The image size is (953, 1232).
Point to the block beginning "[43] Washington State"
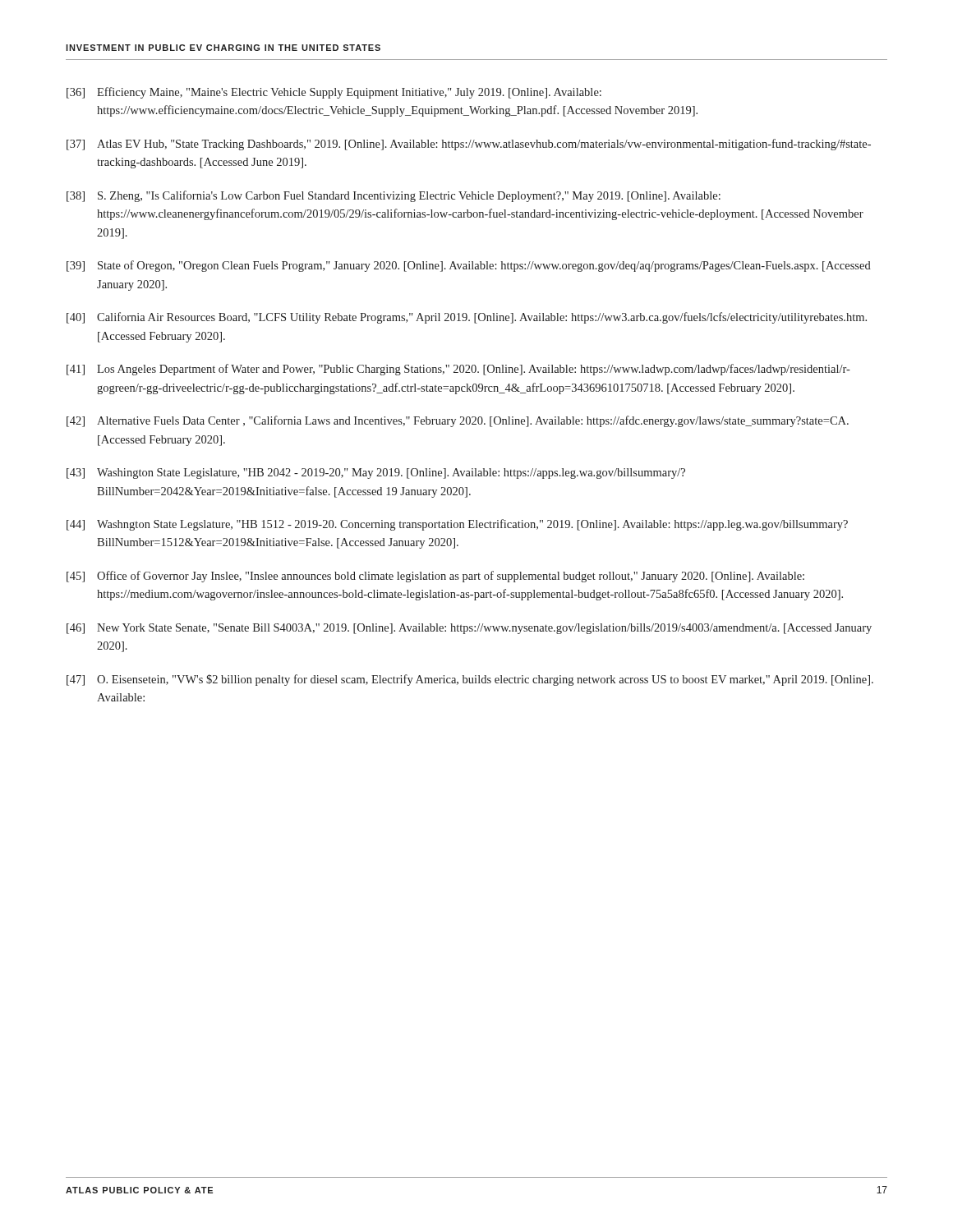pyautogui.click(x=476, y=482)
